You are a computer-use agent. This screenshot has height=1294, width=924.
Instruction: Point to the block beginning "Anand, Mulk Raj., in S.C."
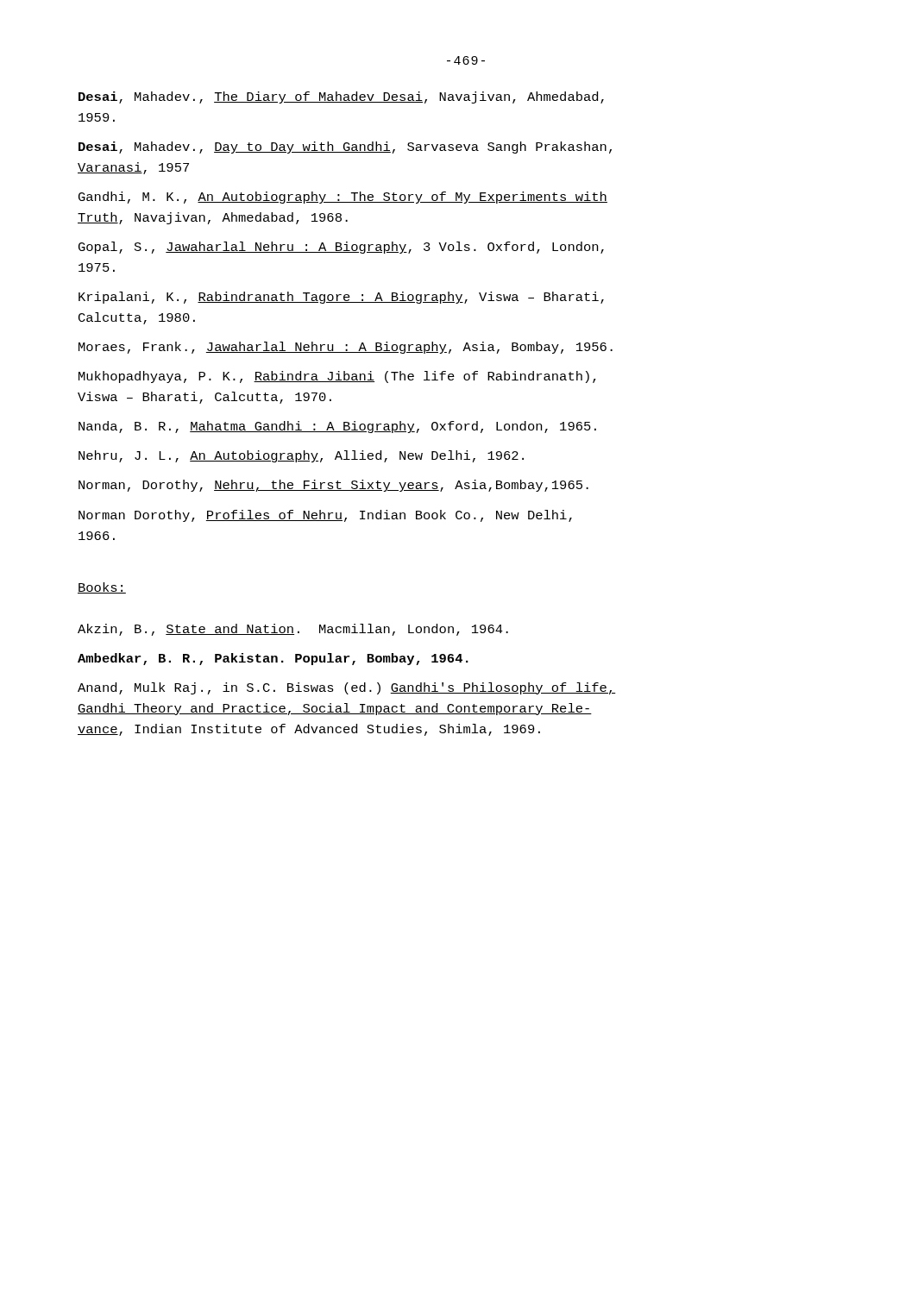pyautogui.click(x=346, y=709)
